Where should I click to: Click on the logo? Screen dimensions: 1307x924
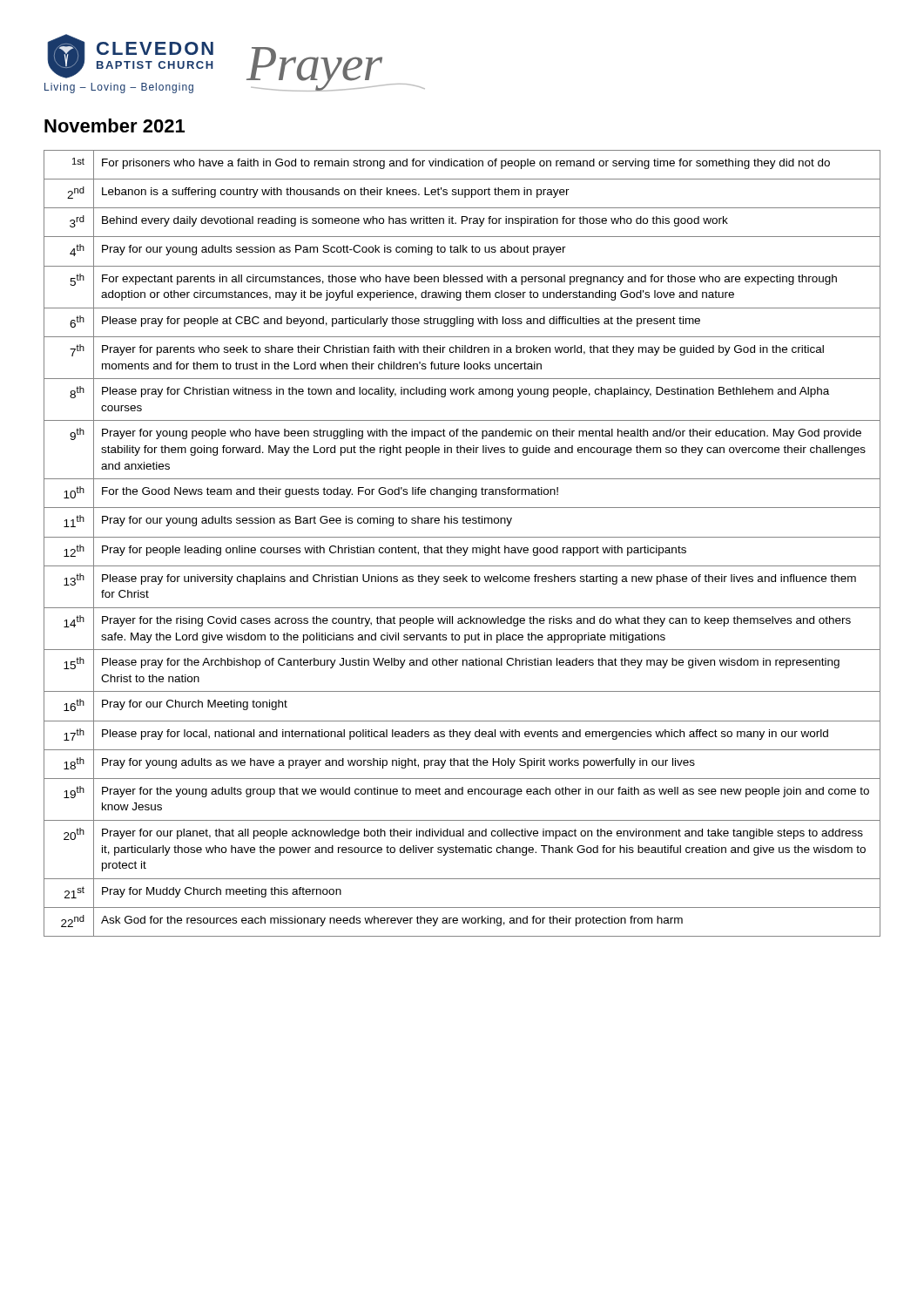(130, 63)
